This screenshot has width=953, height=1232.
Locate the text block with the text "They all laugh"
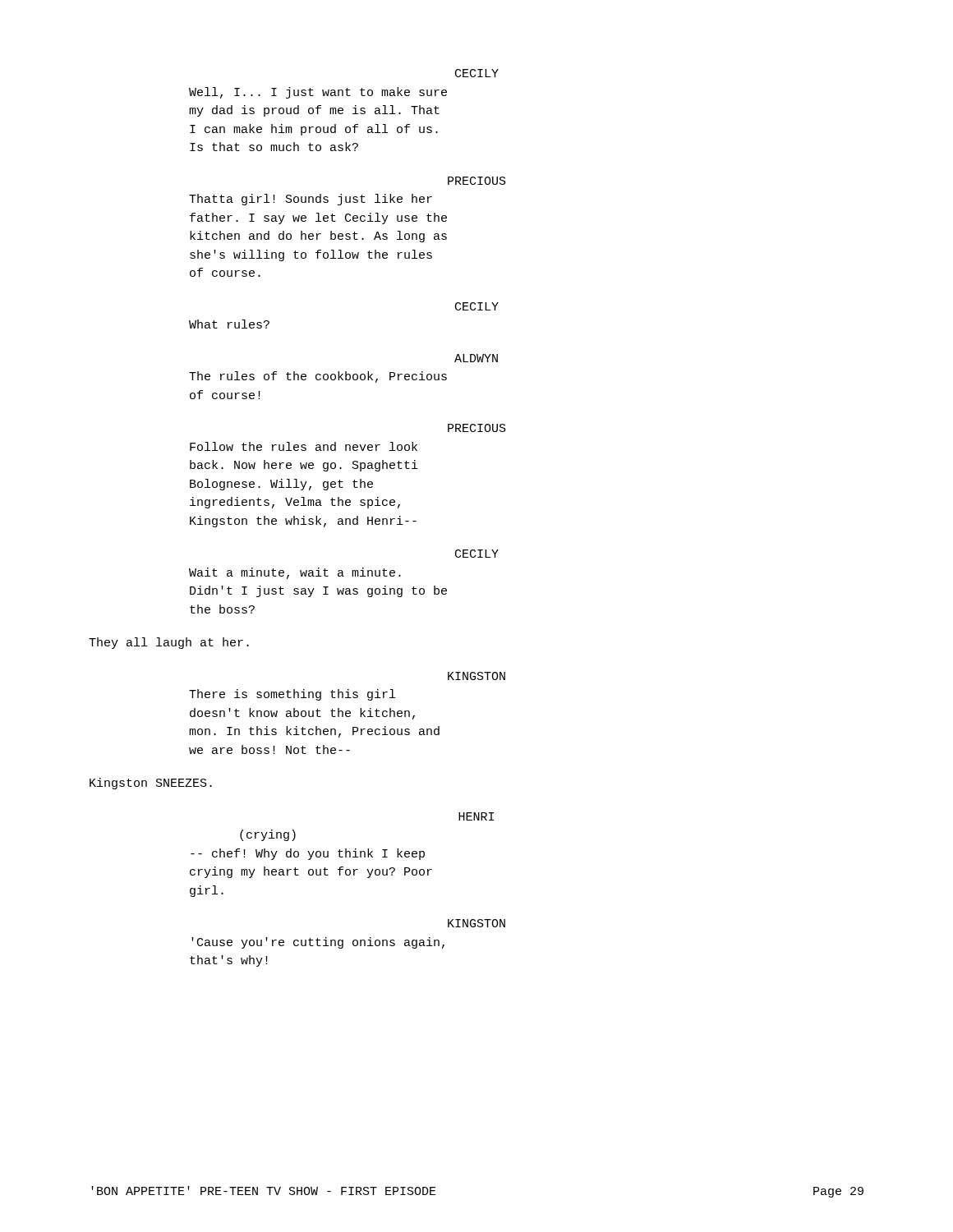(170, 644)
